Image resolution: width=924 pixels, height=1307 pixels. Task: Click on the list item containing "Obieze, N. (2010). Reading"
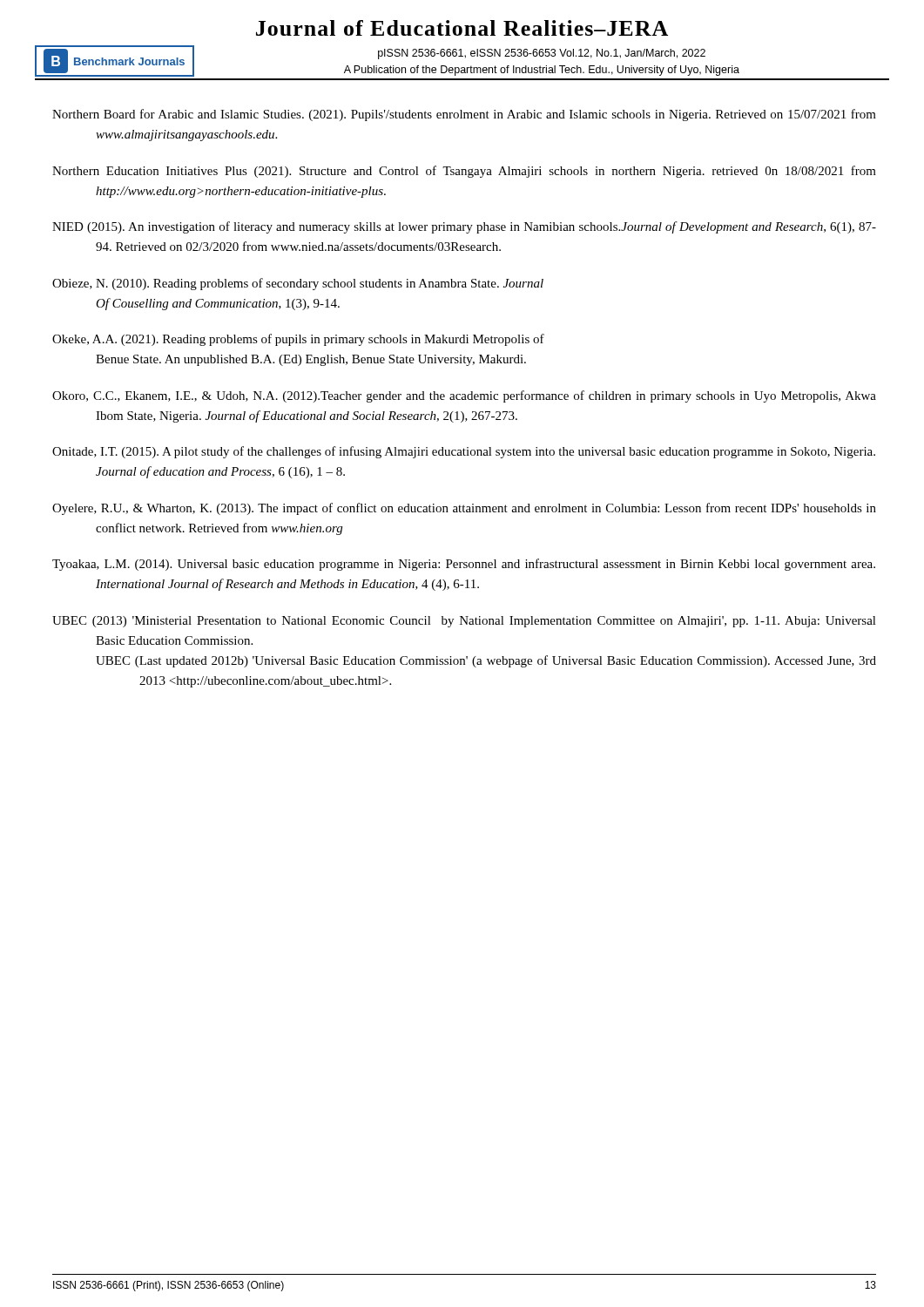coord(298,295)
